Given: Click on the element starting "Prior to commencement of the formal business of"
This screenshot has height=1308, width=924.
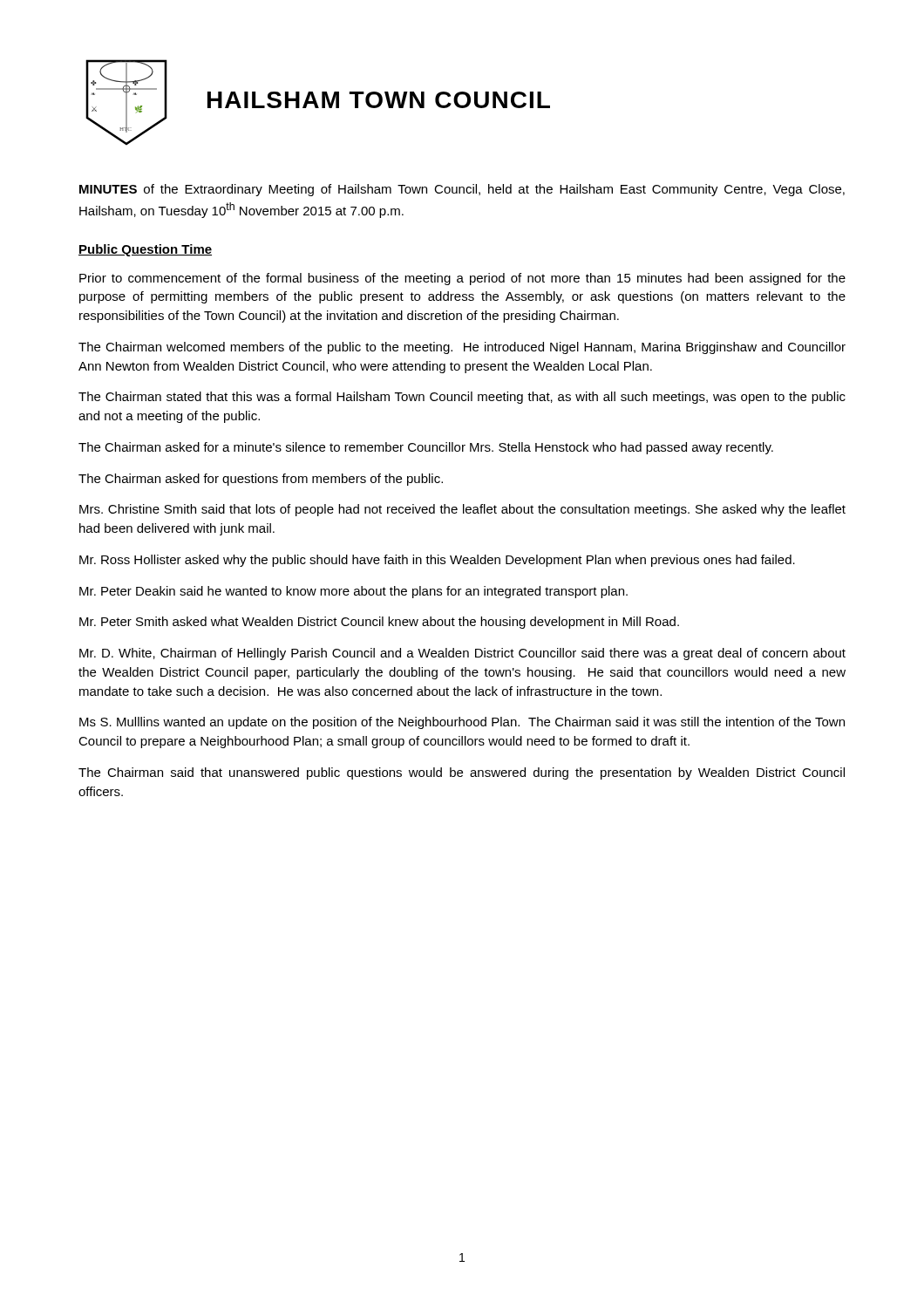Looking at the screenshot, I should pos(462,296).
